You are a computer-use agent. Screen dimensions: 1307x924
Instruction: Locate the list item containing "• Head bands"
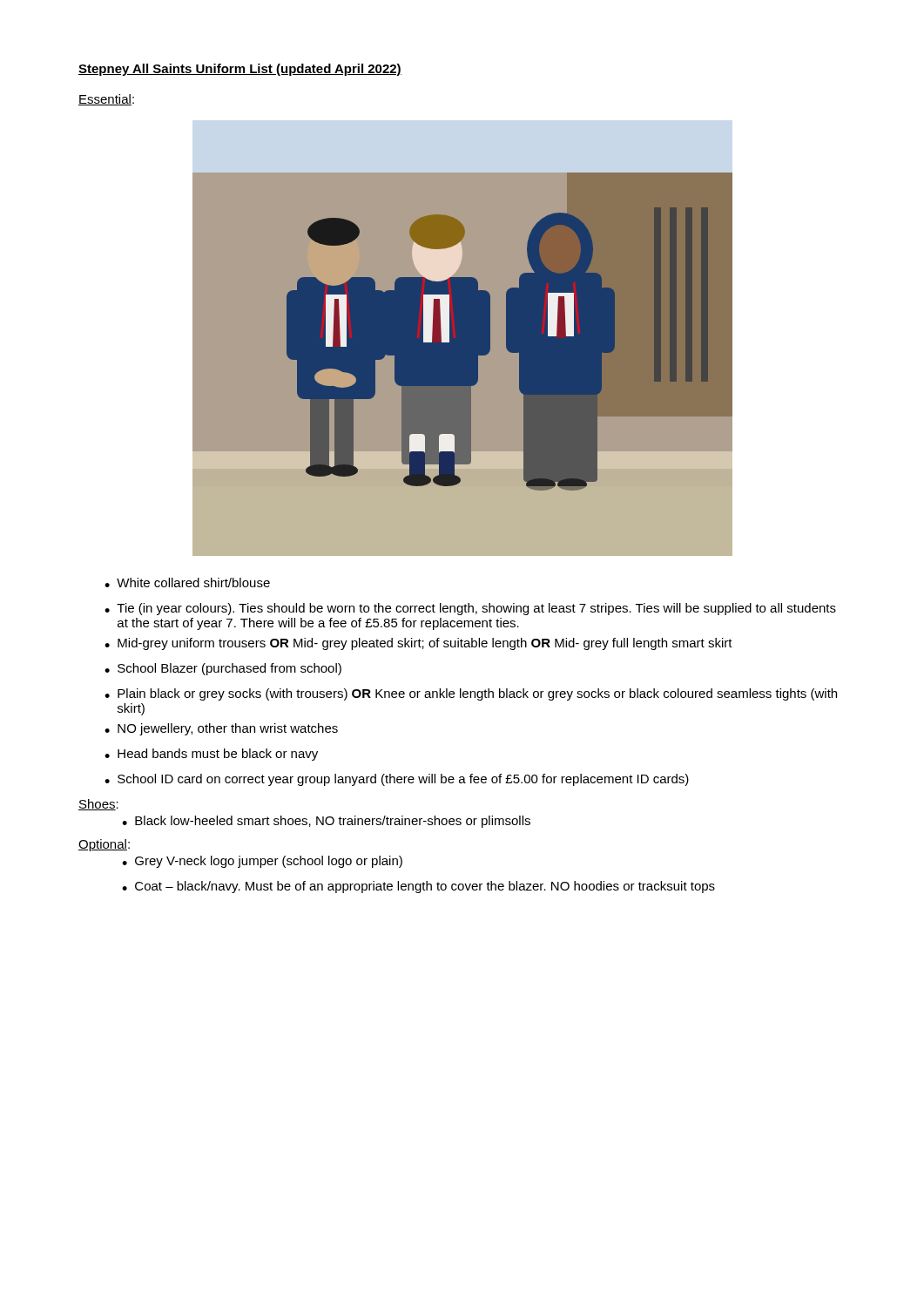211,756
